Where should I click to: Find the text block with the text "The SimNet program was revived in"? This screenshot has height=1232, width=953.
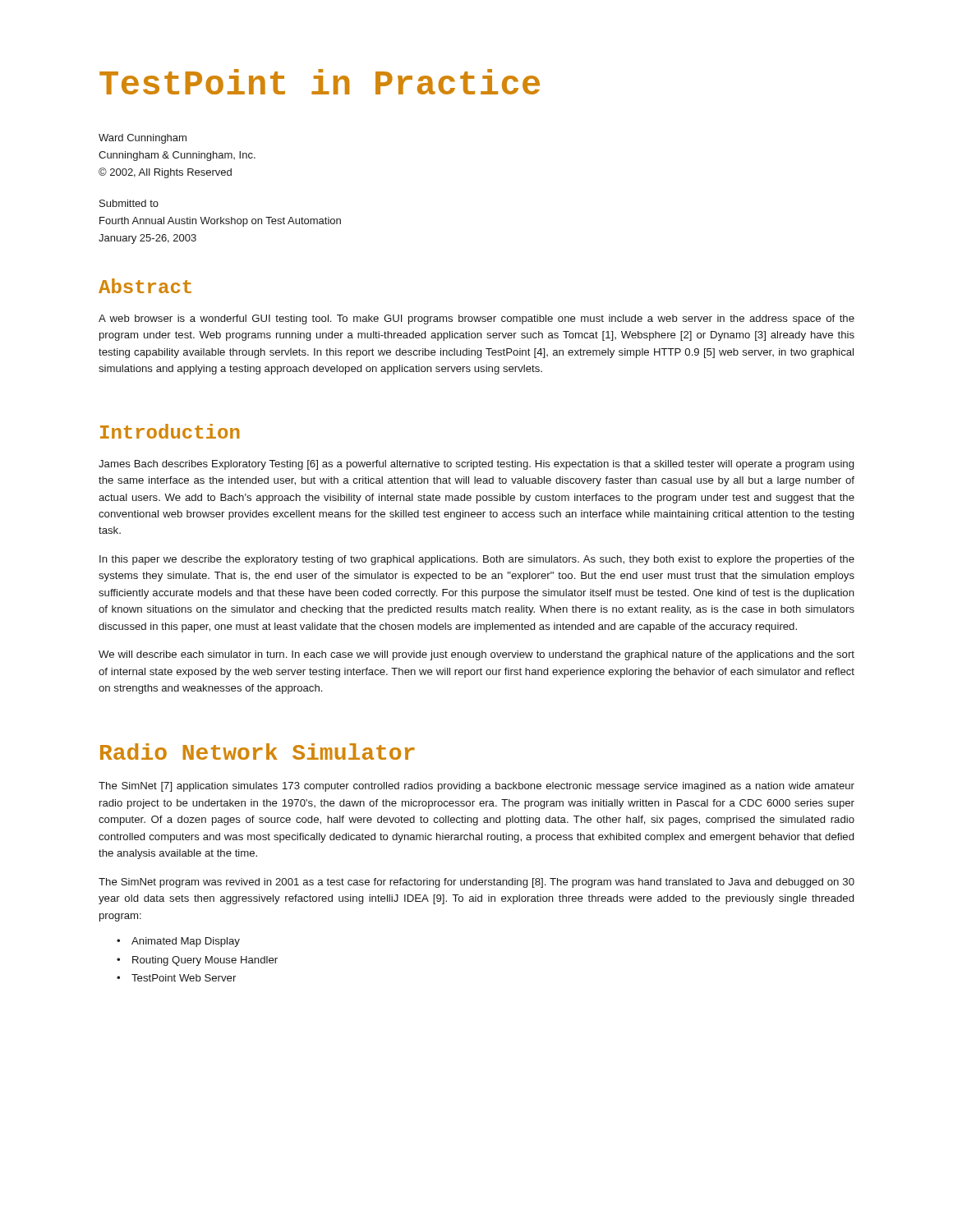coord(476,898)
